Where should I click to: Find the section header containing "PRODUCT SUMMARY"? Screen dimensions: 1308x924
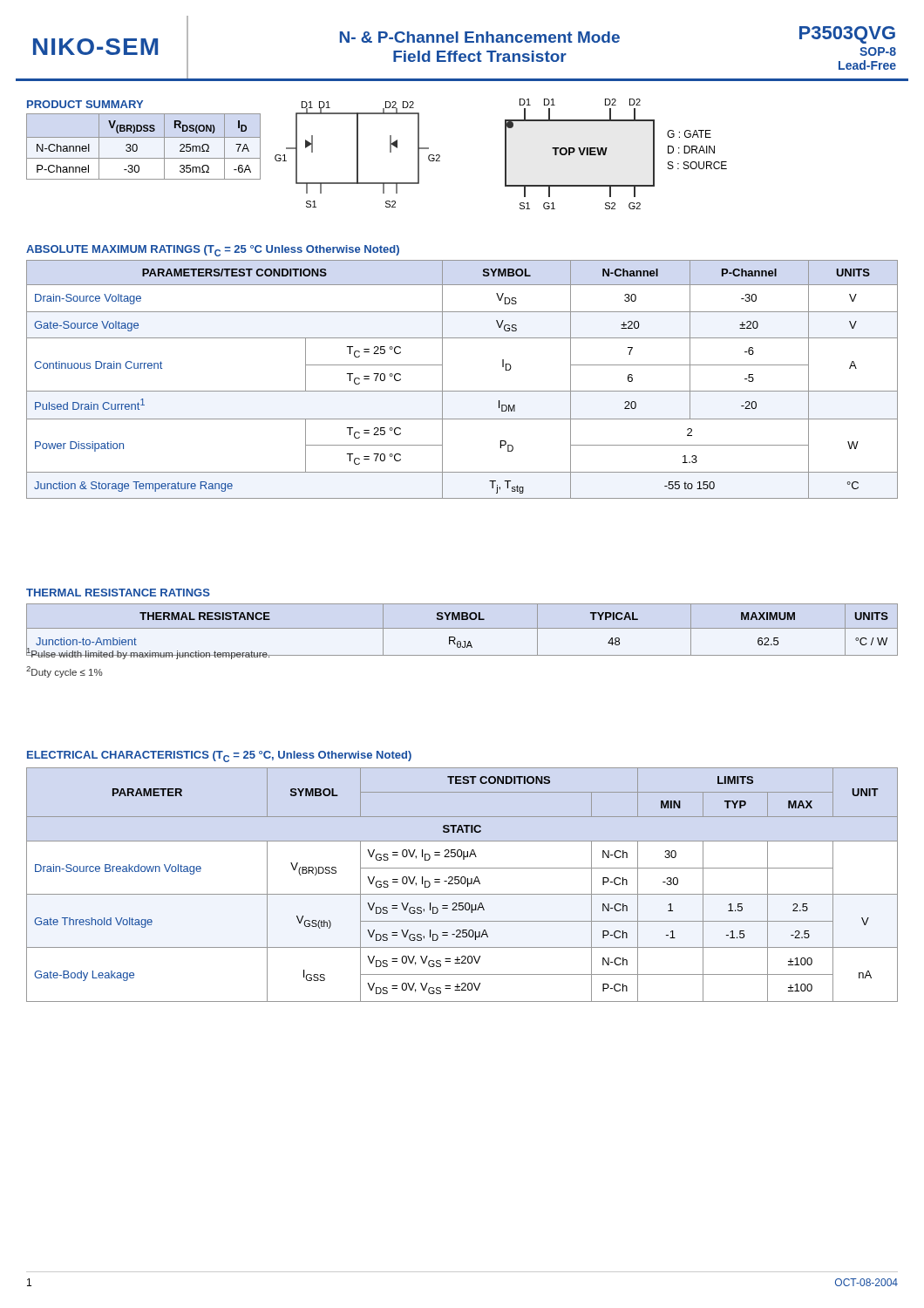click(85, 104)
